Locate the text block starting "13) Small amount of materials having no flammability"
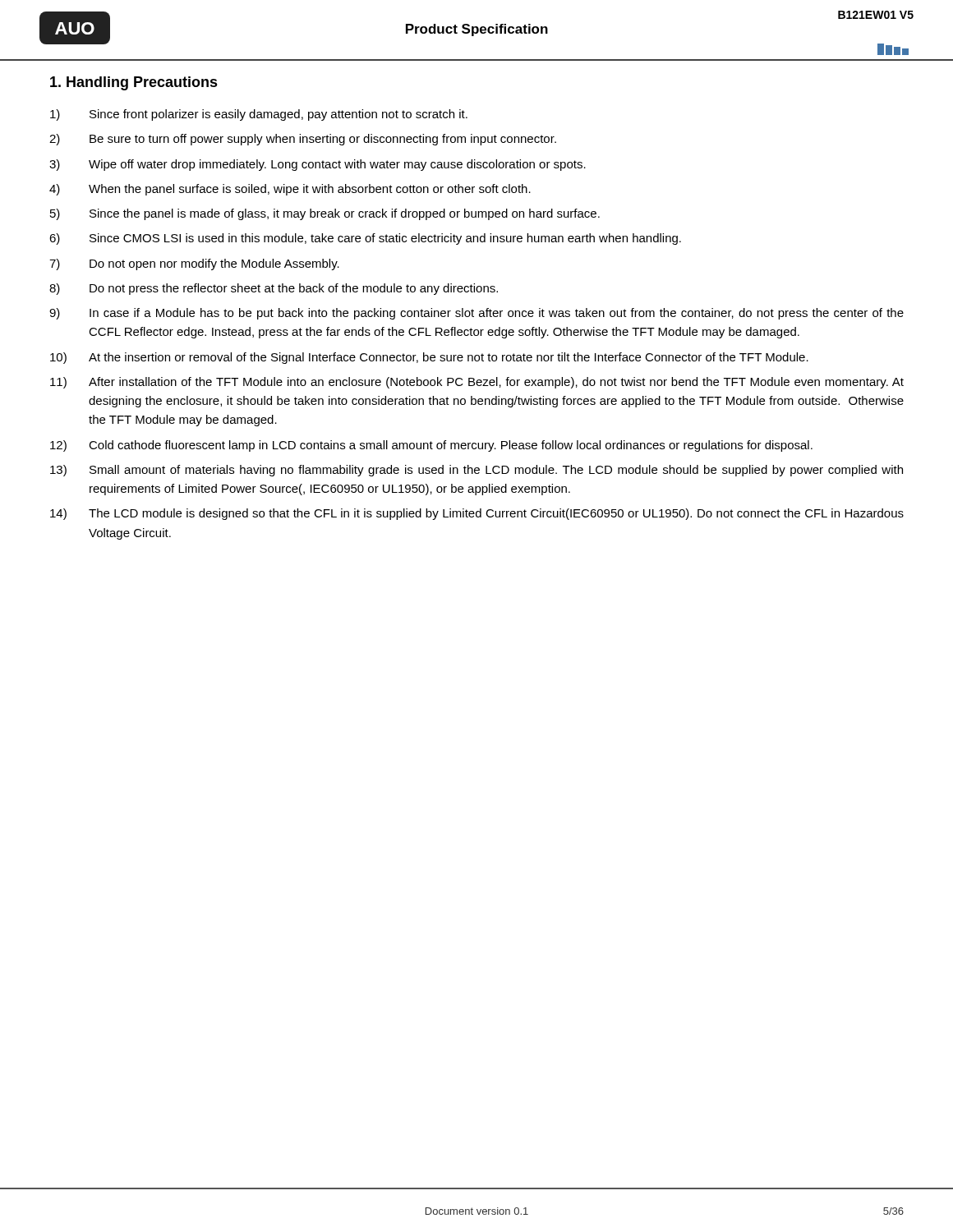 (476, 479)
